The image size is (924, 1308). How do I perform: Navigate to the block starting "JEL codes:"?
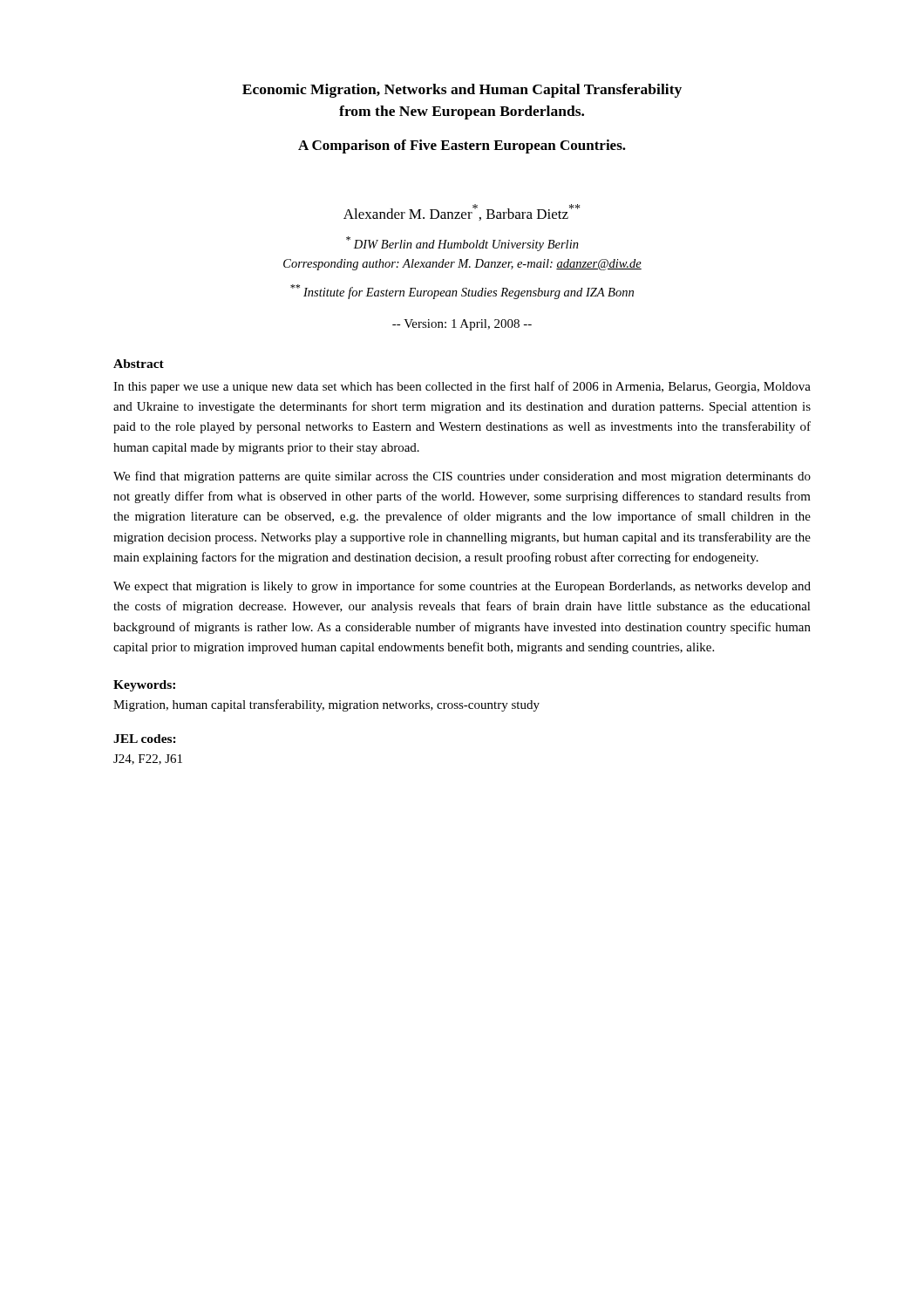[145, 739]
